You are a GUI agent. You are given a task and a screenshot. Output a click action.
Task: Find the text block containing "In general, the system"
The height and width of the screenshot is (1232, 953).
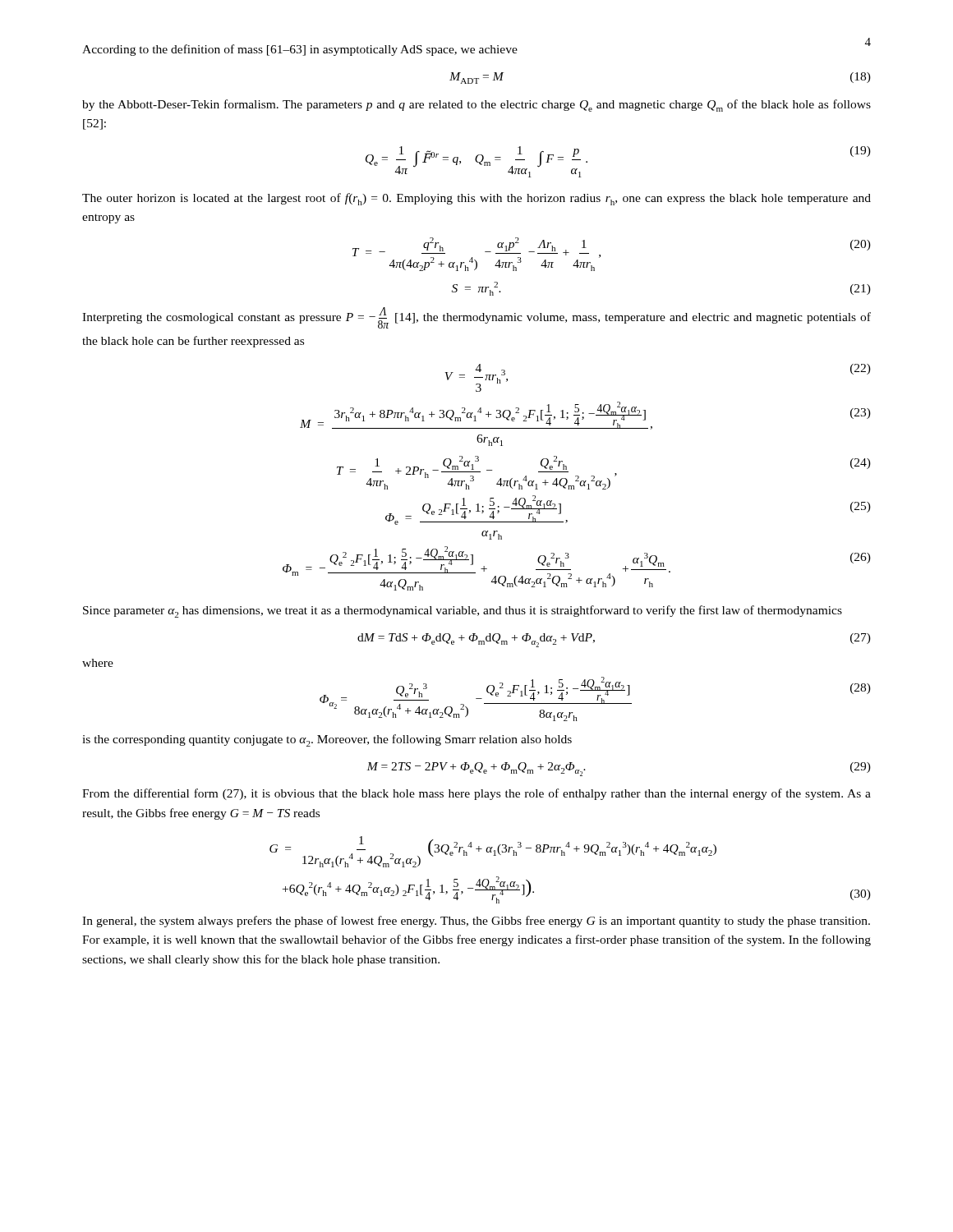[476, 940]
